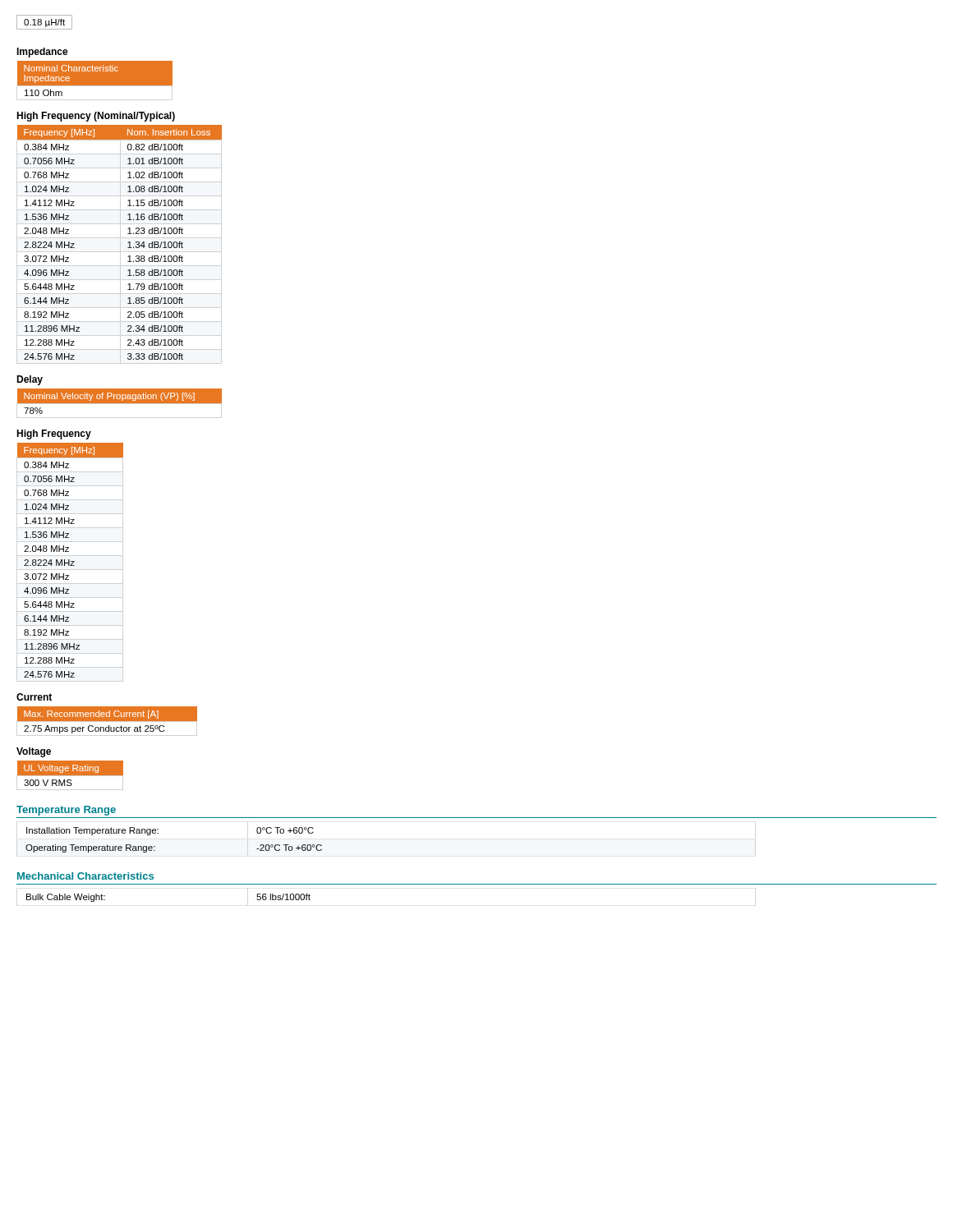The image size is (953, 1232).
Task: Locate the table with the text "56 lbs/1000ft"
Action: 476,897
